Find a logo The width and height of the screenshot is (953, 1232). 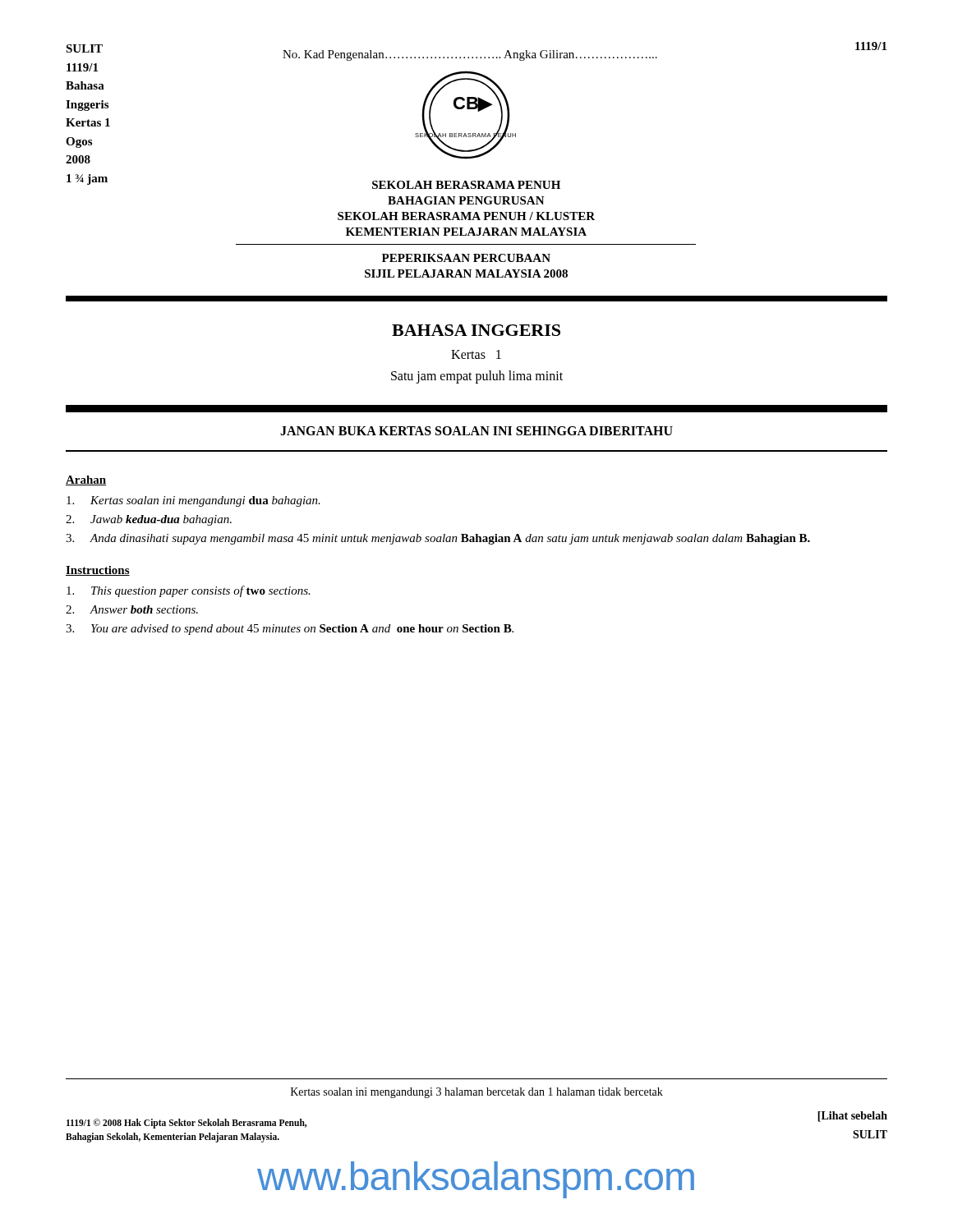[x=466, y=121]
